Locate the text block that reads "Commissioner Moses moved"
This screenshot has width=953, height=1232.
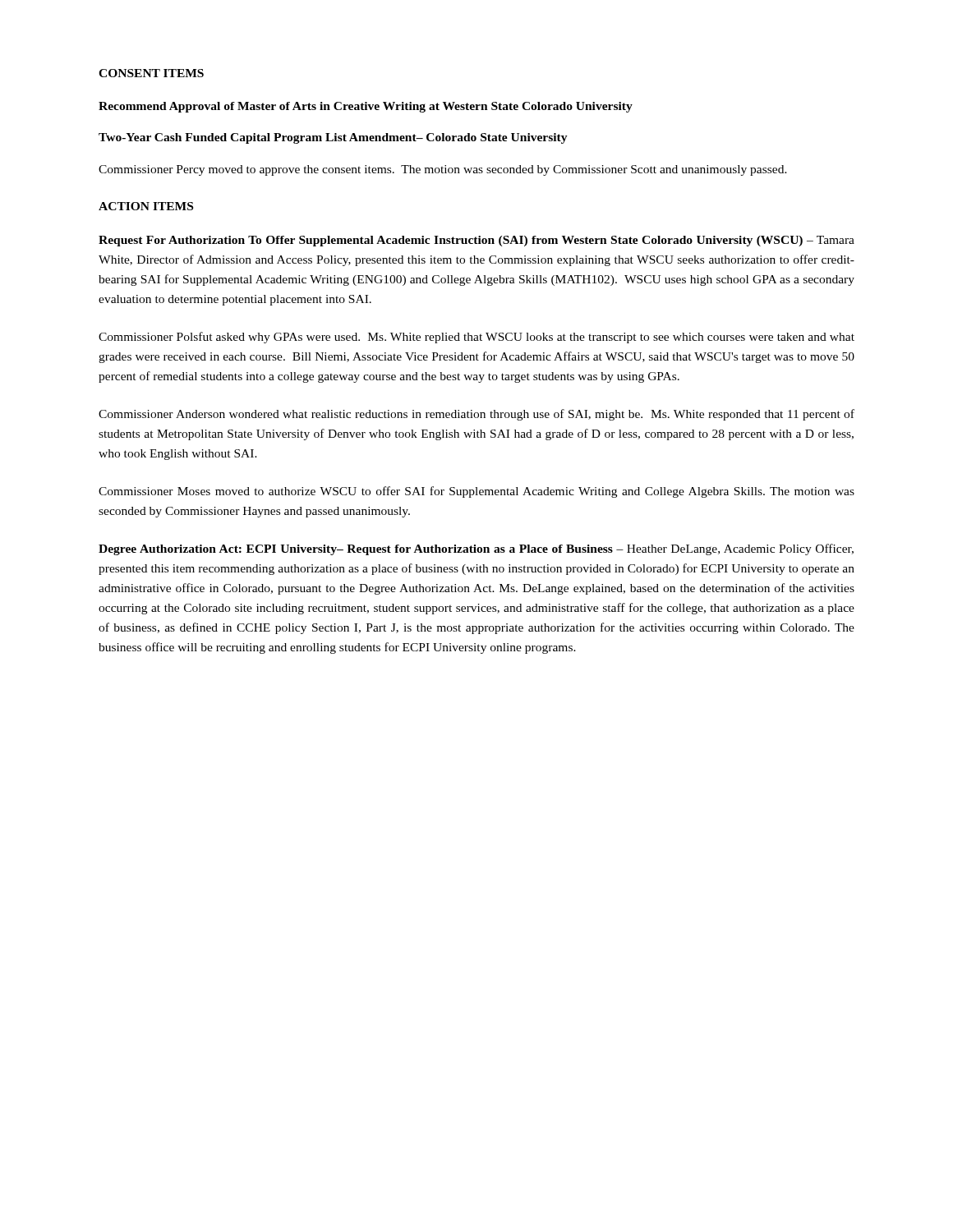(476, 501)
